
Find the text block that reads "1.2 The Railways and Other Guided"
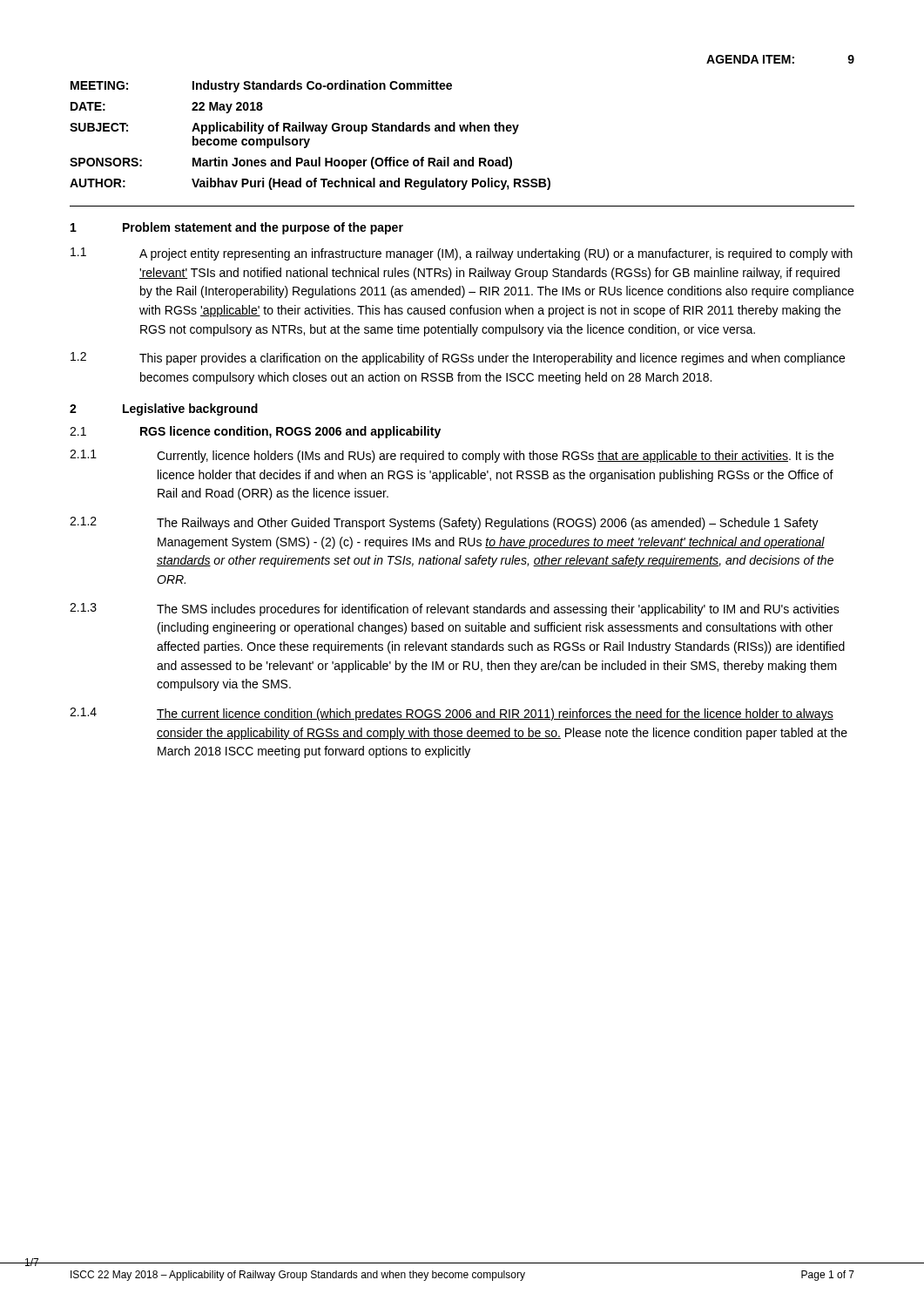[462, 552]
